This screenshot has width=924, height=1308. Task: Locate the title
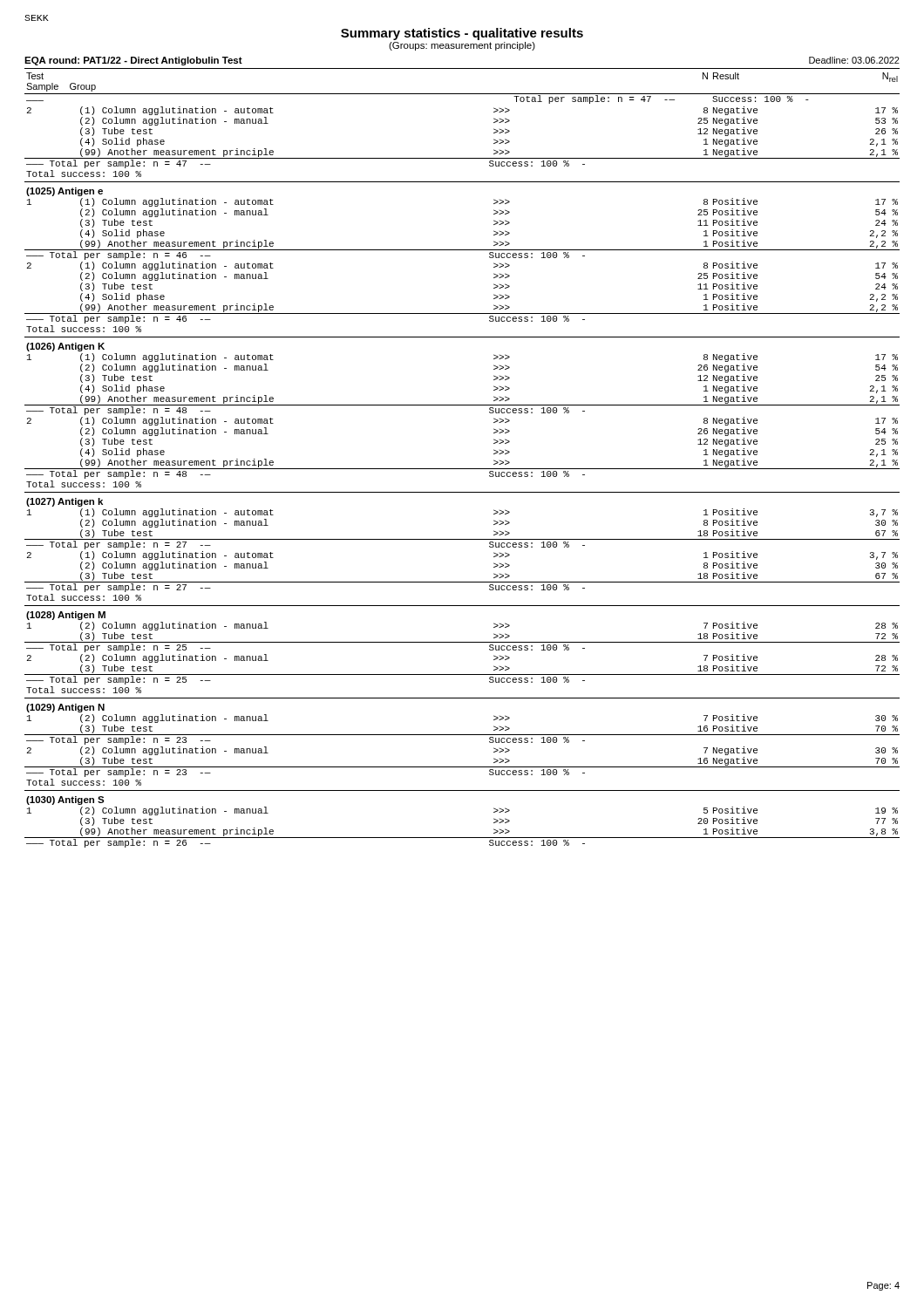pyautogui.click(x=462, y=33)
